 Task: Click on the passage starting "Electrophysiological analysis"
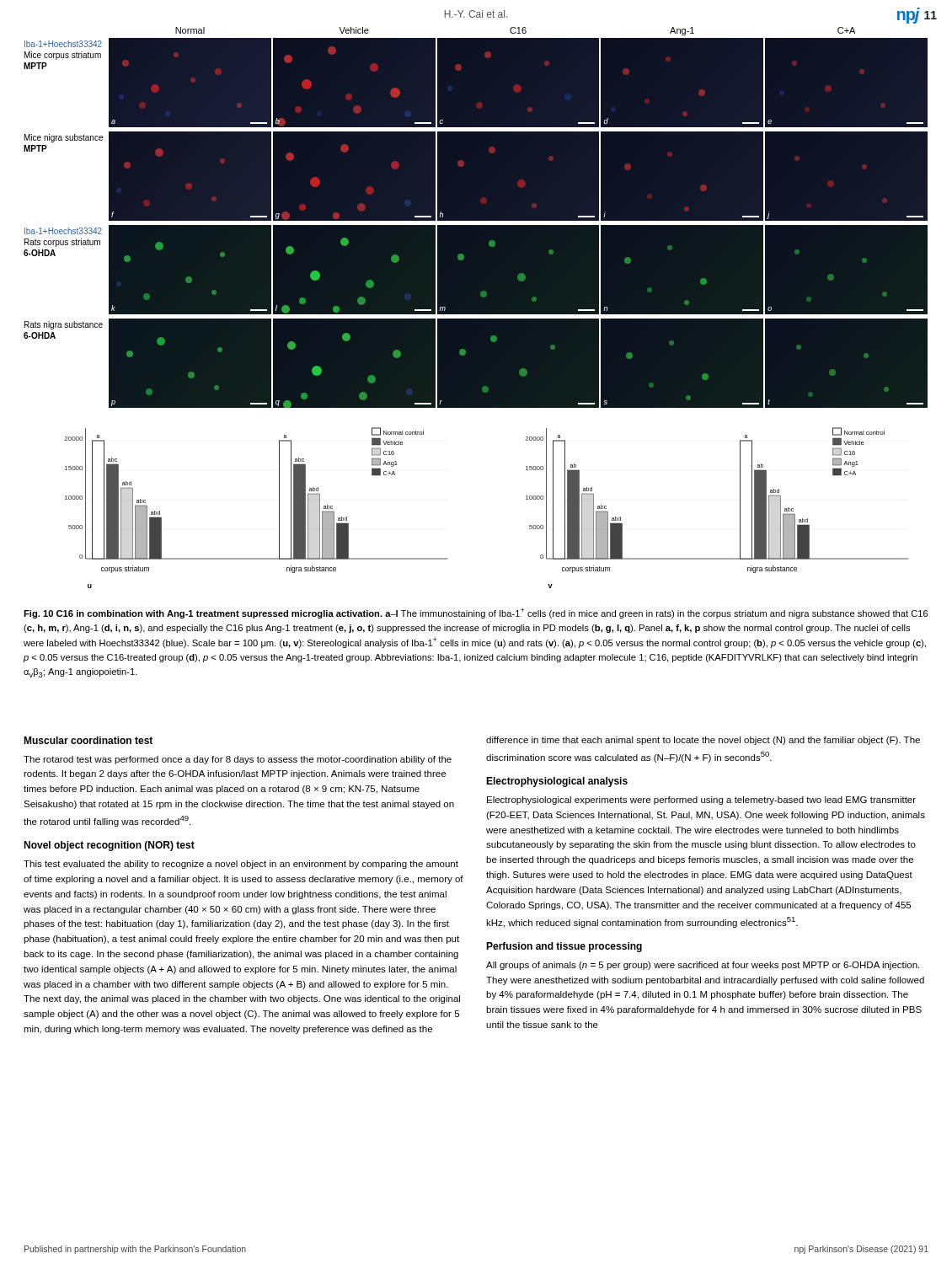557,782
